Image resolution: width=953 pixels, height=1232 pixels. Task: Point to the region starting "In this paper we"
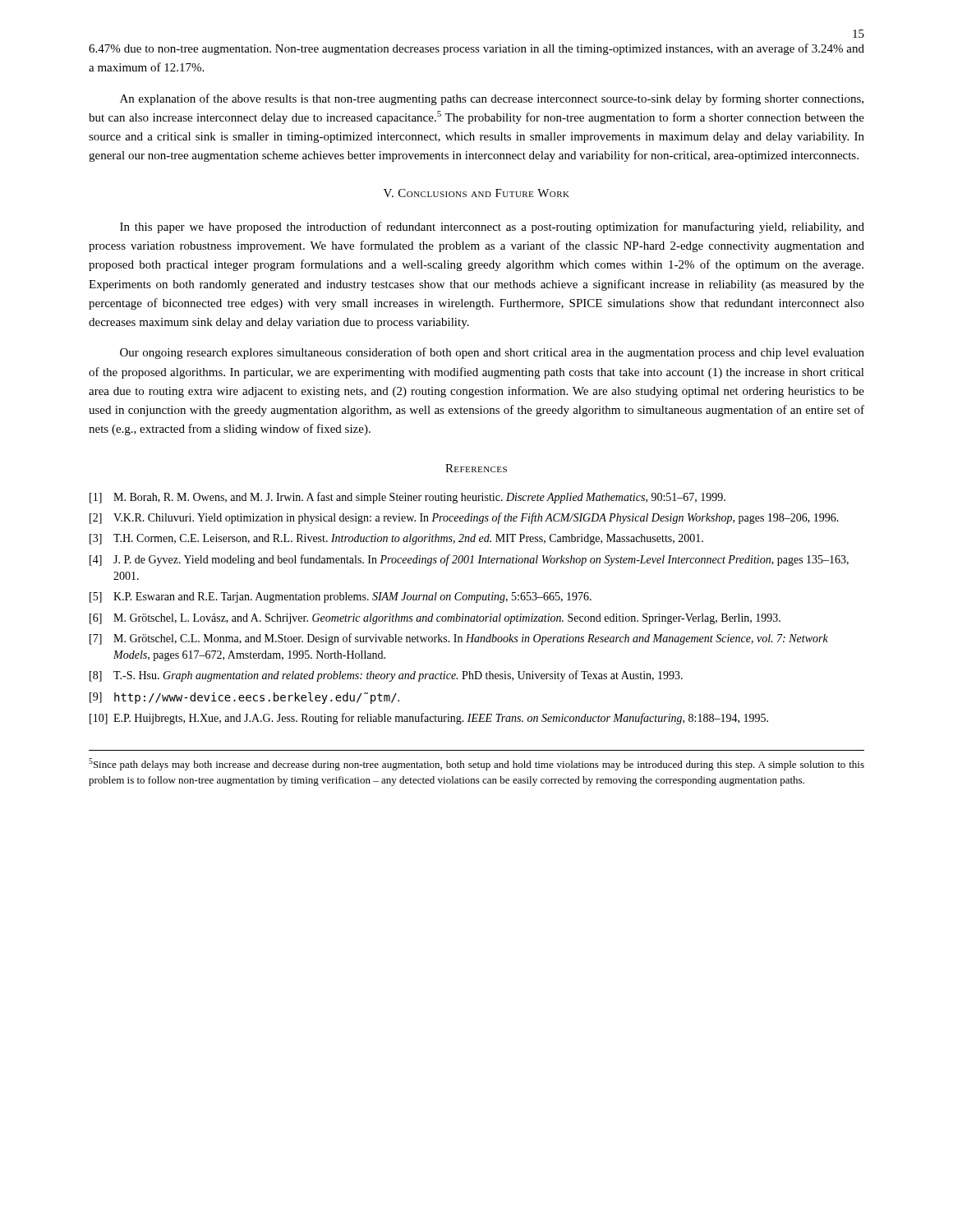point(476,275)
